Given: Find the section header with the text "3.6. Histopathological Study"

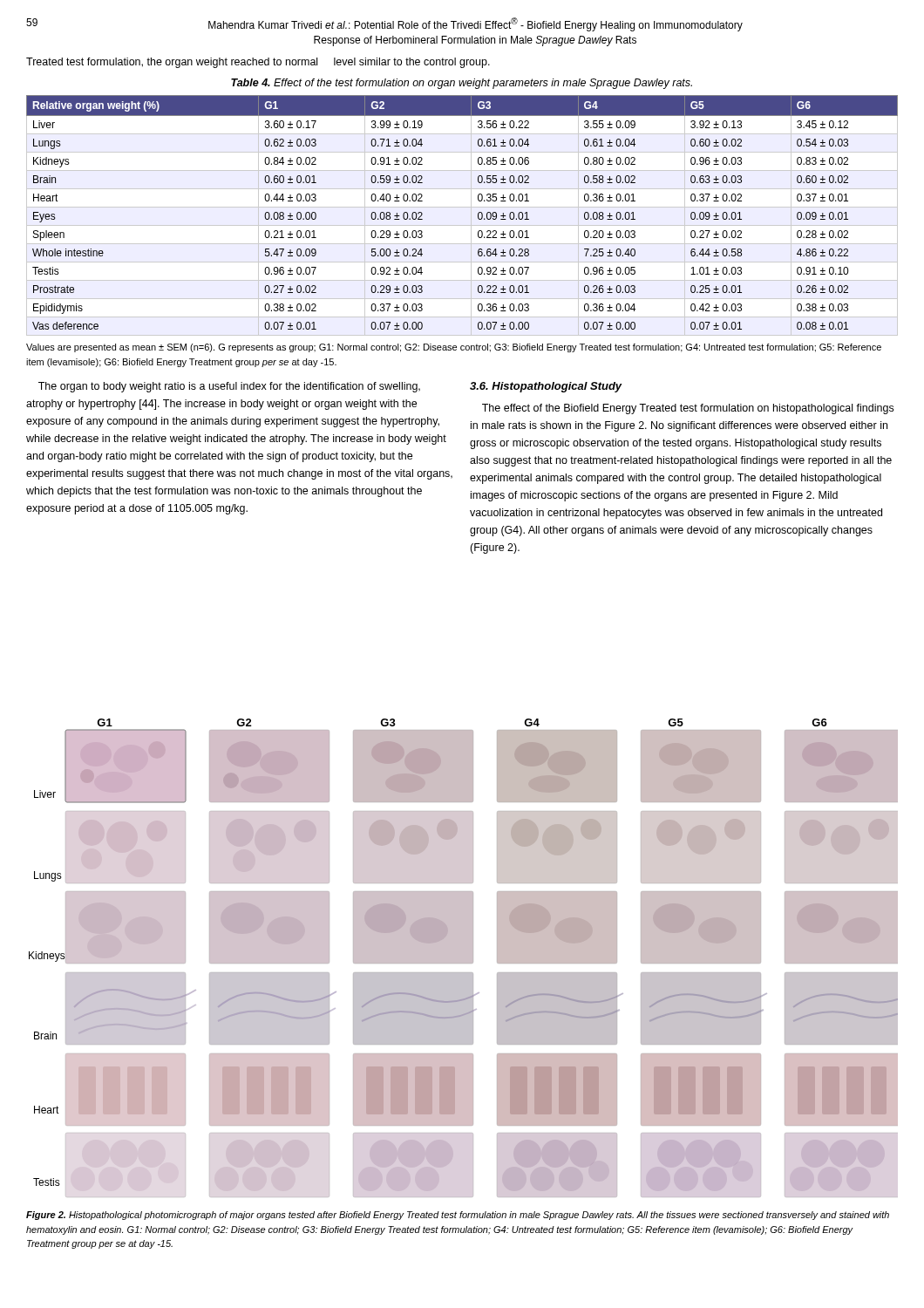Looking at the screenshot, I should pyautogui.click(x=546, y=386).
